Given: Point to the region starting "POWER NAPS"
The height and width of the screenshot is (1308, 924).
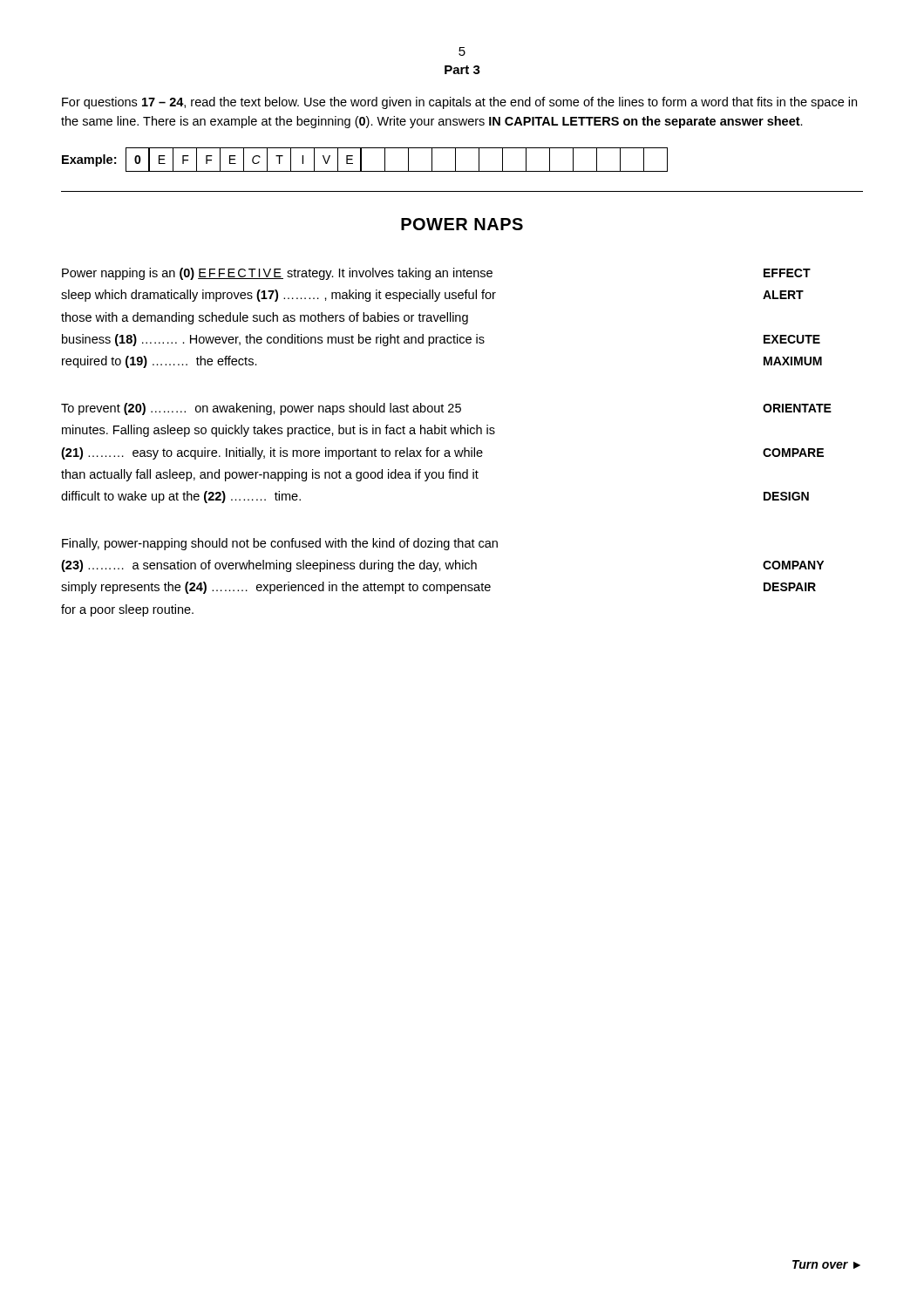Looking at the screenshot, I should [462, 224].
